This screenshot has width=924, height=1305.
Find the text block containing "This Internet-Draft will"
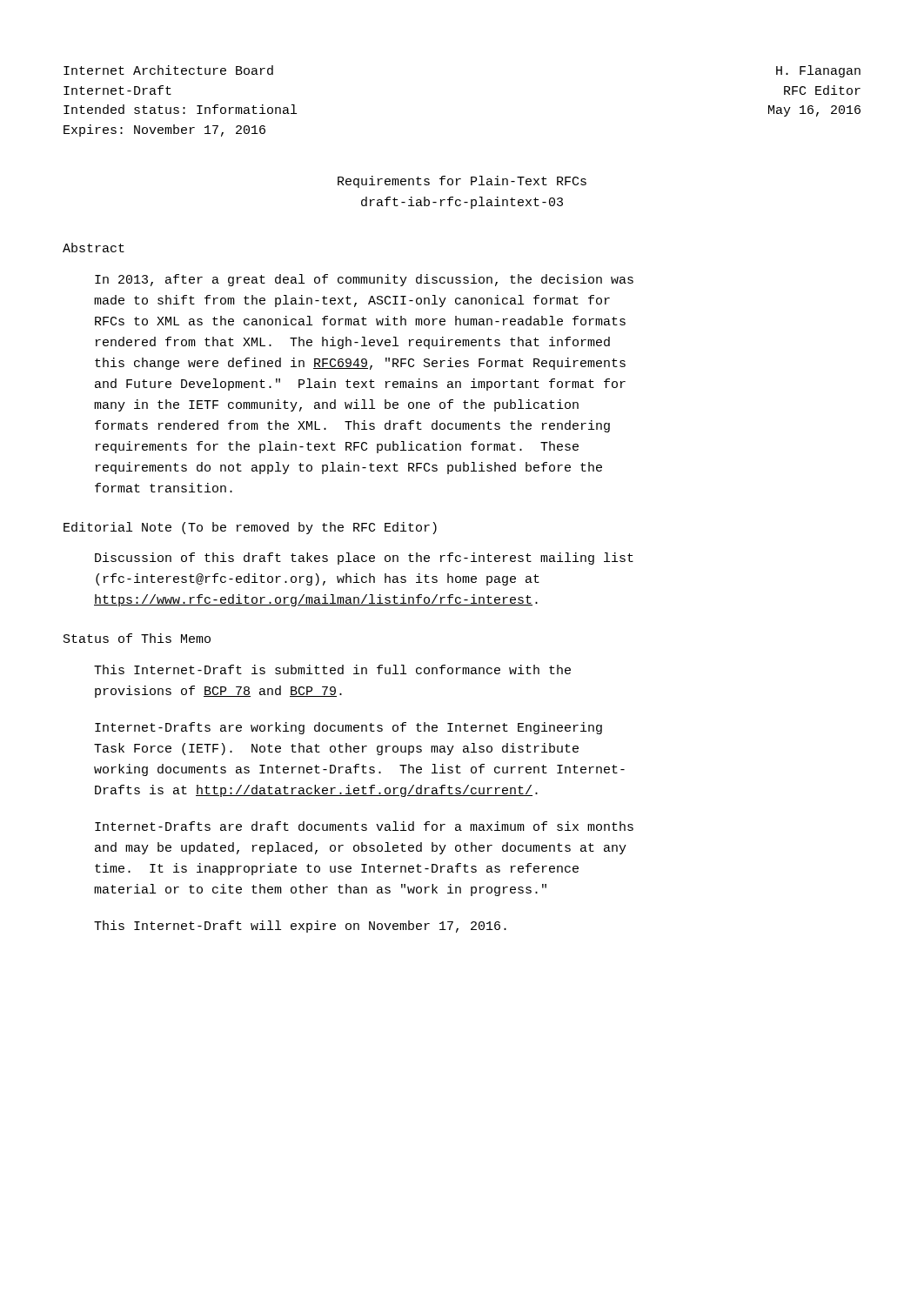pos(302,927)
